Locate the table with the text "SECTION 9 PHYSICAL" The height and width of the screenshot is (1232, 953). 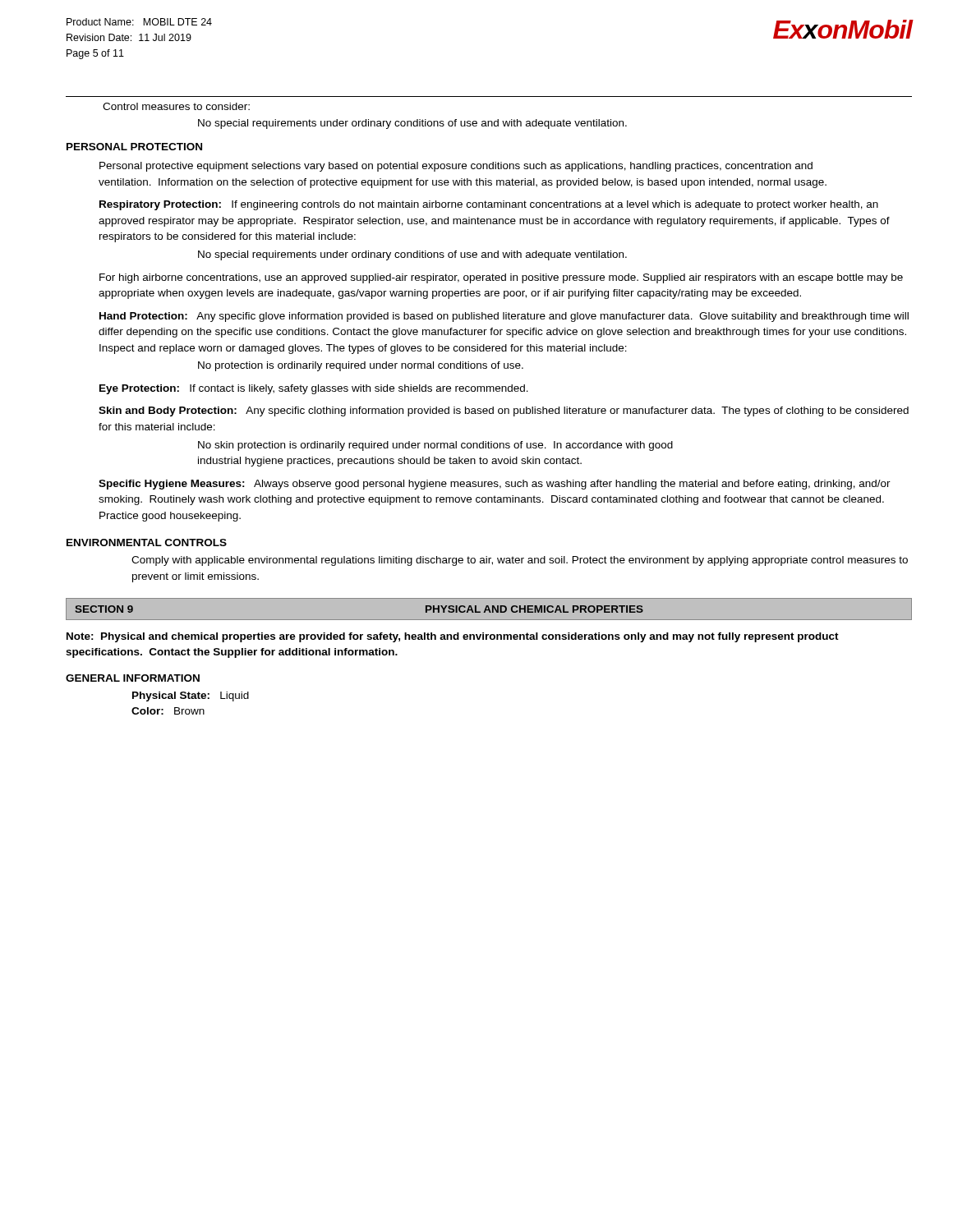pos(489,609)
